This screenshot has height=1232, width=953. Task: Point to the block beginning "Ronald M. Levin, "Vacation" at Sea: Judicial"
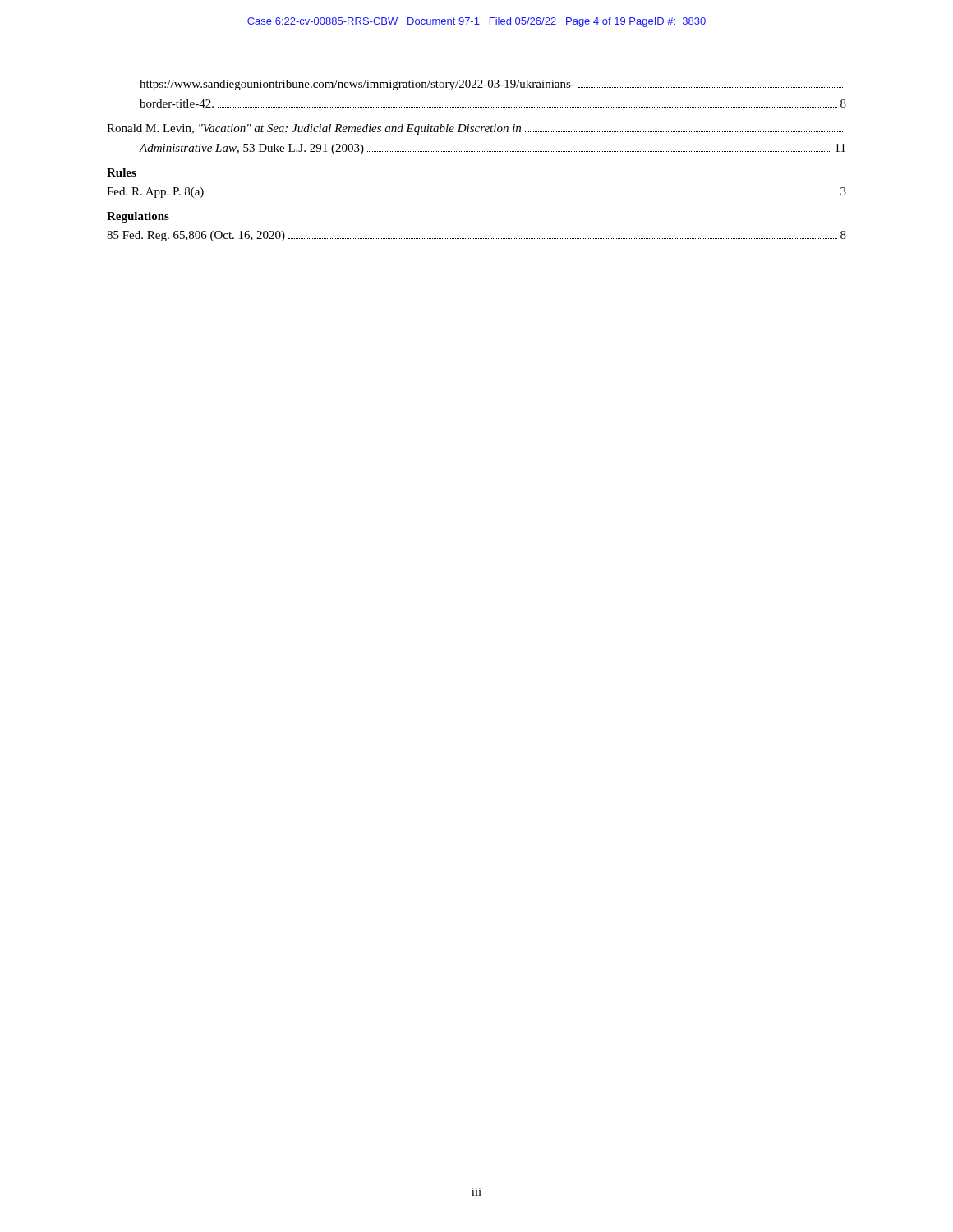click(x=476, y=138)
